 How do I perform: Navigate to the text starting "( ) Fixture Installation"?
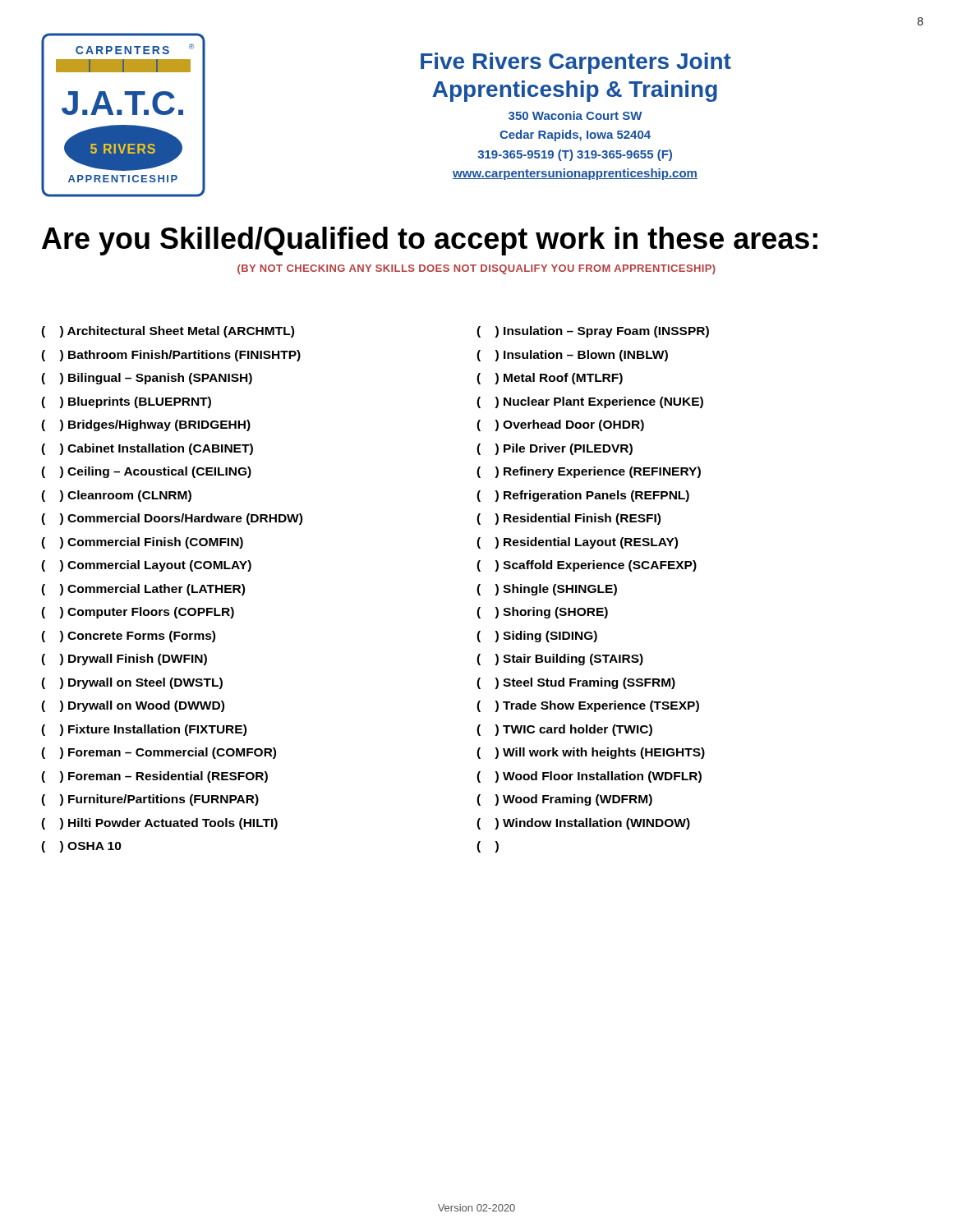[x=144, y=729]
